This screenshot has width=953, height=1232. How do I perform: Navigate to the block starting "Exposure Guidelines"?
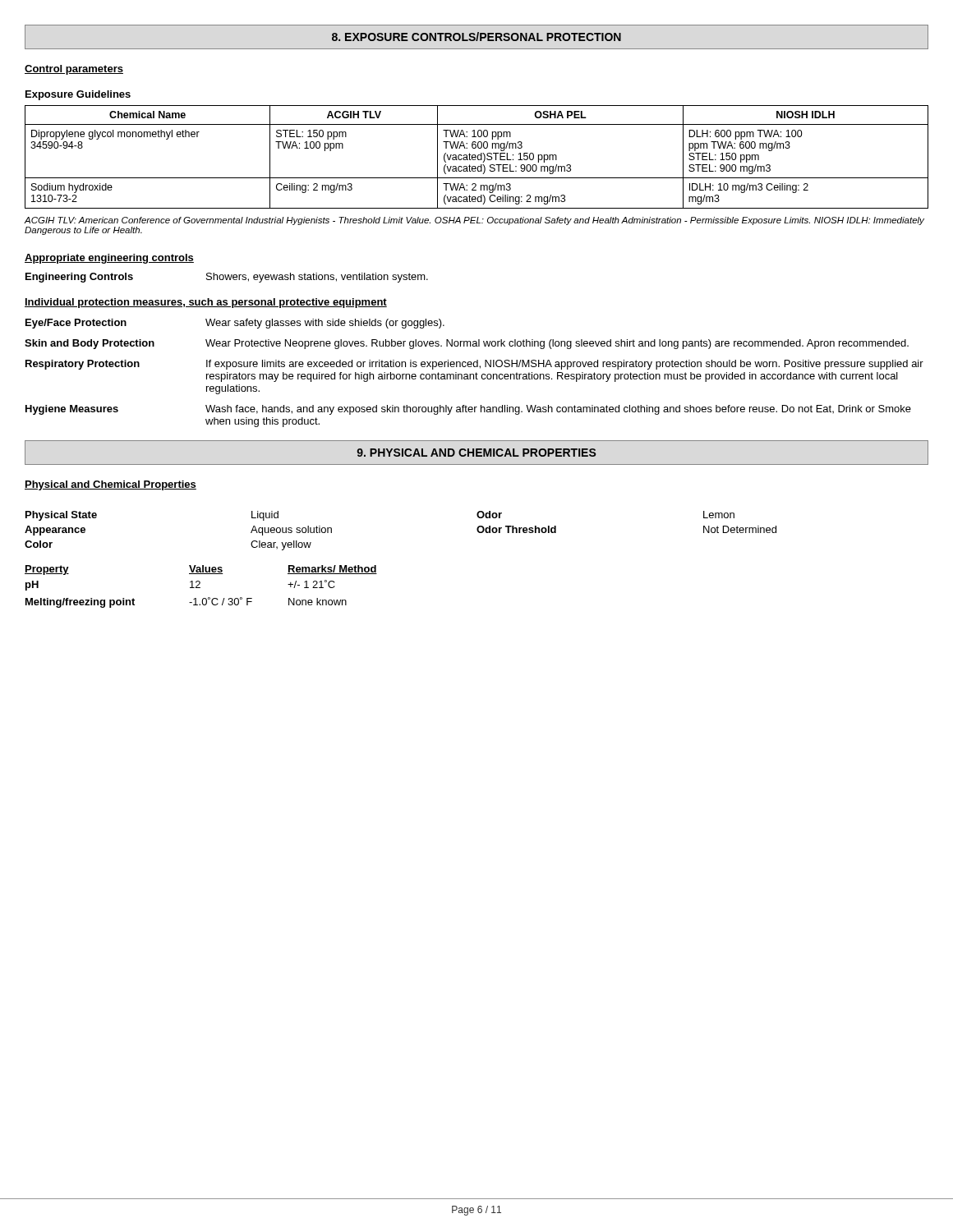pyautogui.click(x=78, y=94)
